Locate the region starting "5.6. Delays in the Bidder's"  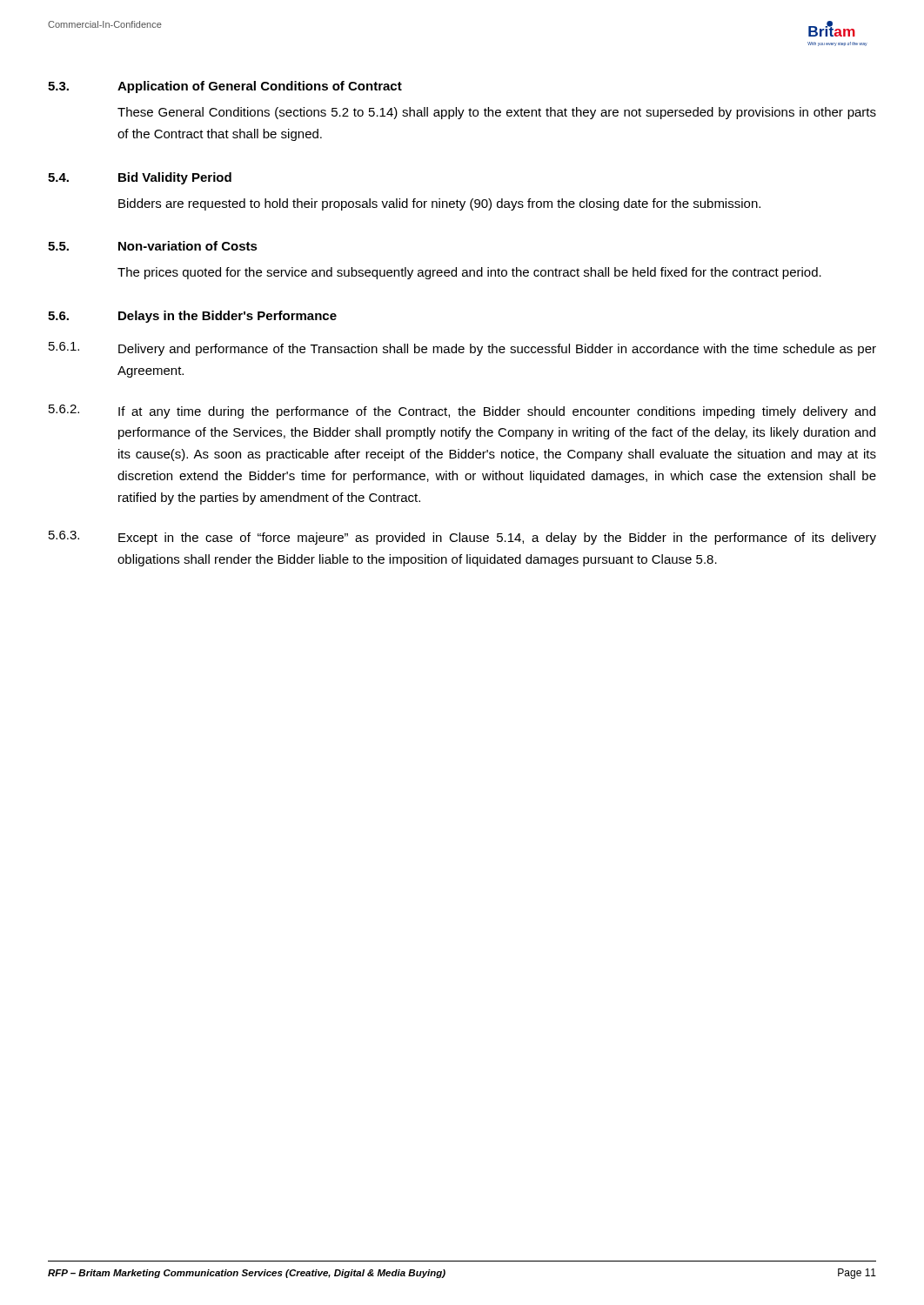tap(192, 315)
